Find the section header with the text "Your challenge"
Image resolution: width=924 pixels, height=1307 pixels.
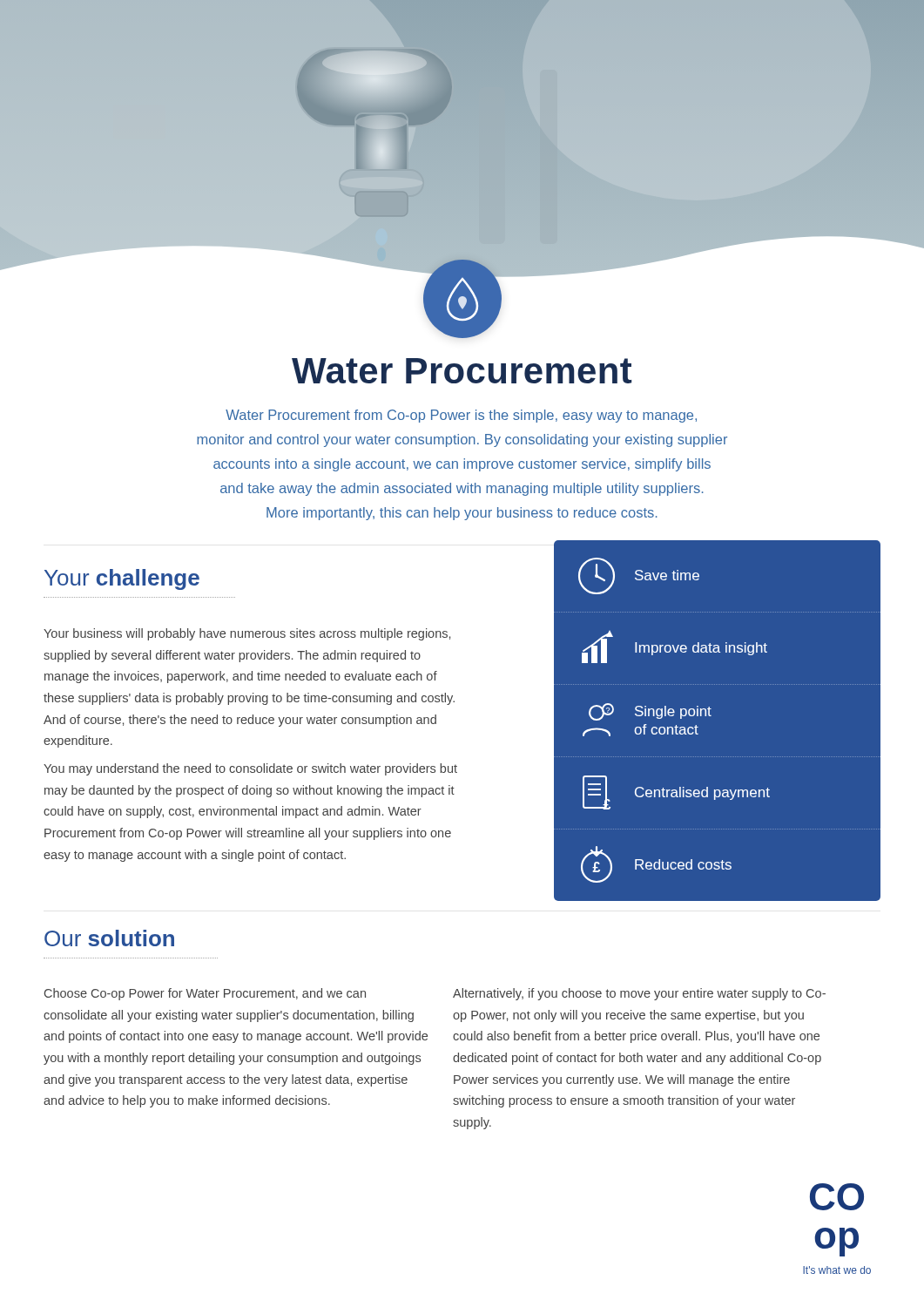tap(122, 579)
